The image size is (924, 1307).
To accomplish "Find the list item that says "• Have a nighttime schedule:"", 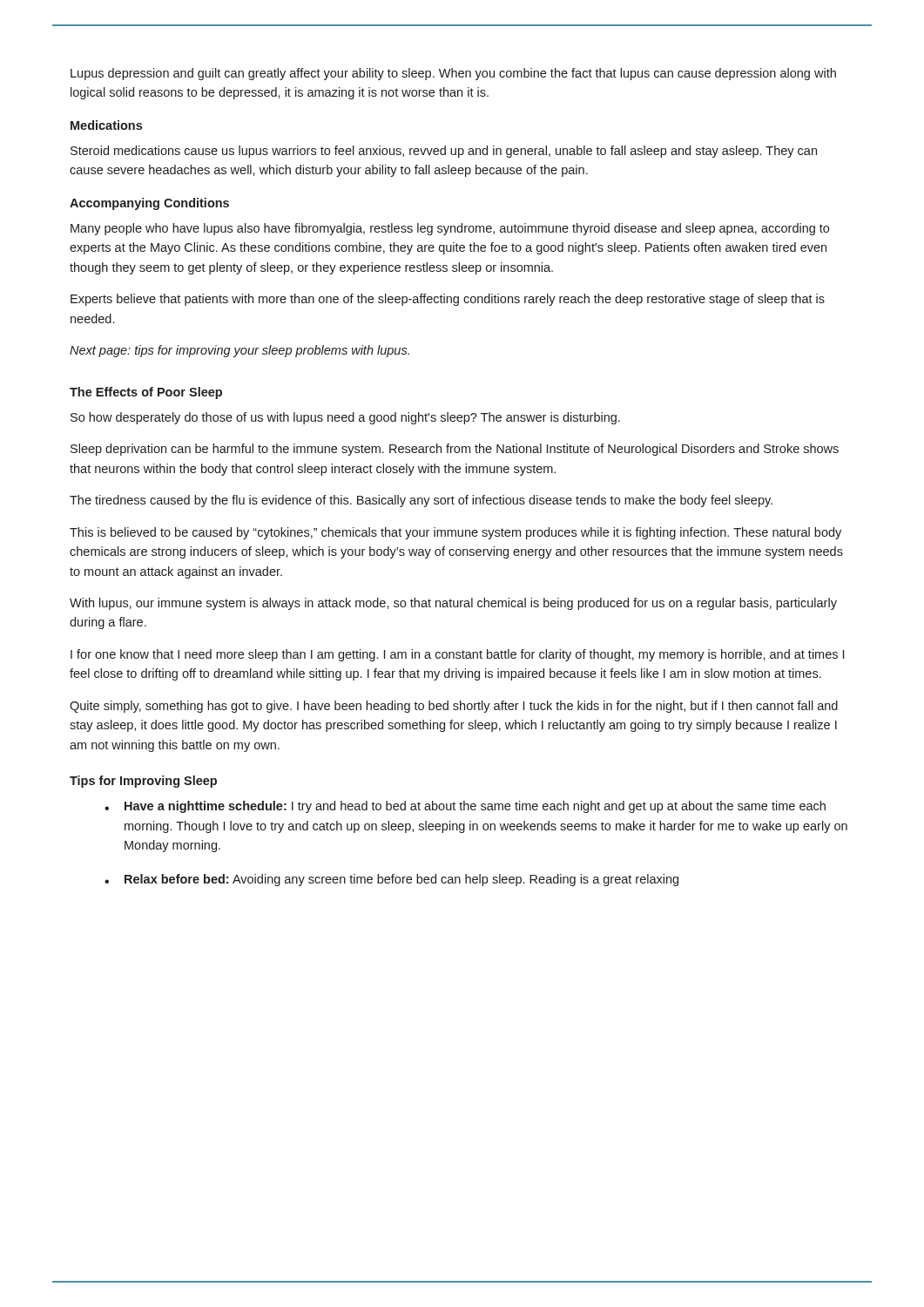I will pyautogui.click(x=479, y=826).
